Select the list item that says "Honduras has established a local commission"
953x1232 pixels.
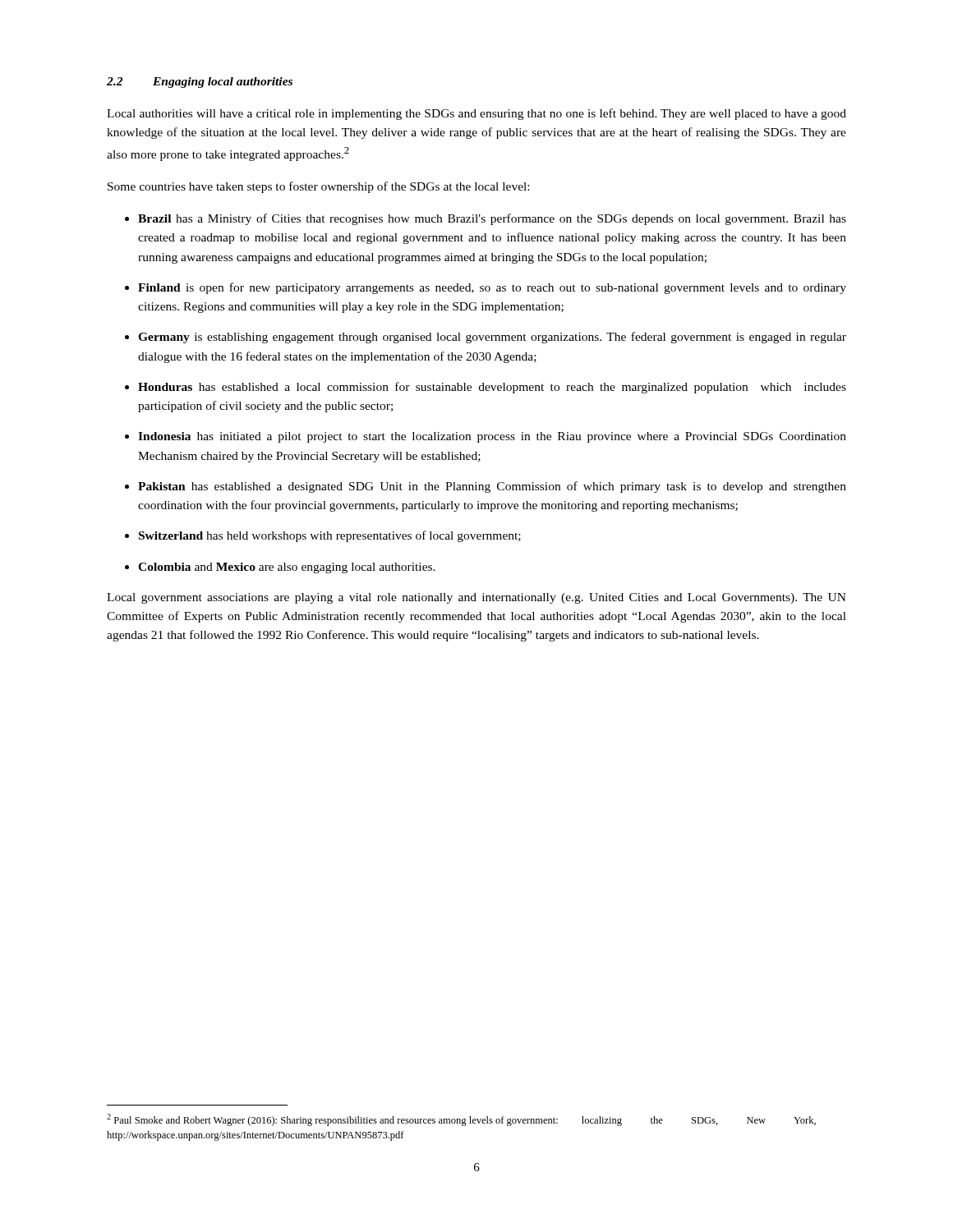(492, 396)
